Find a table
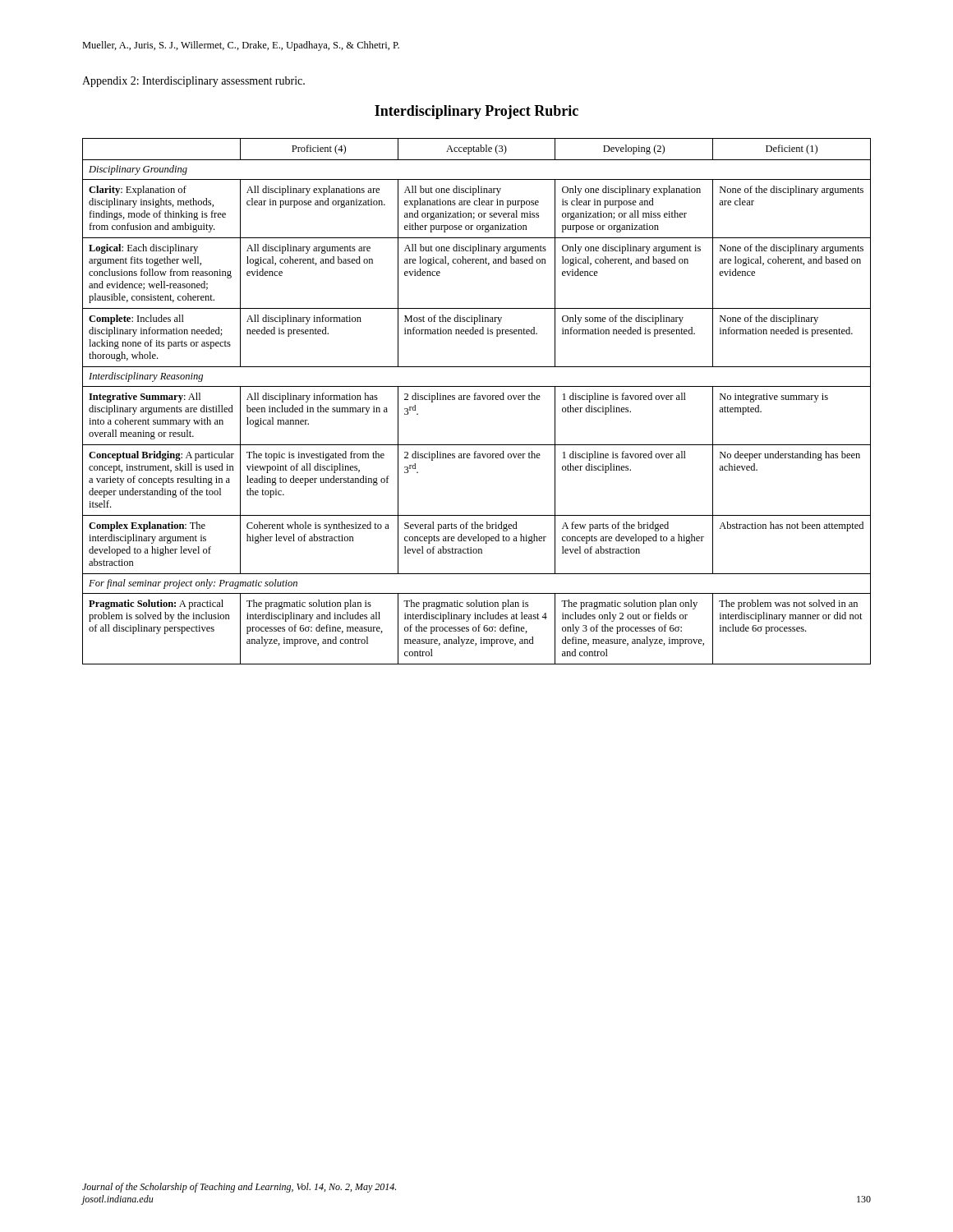This screenshot has height=1232, width=953. [x=476, y=401]
